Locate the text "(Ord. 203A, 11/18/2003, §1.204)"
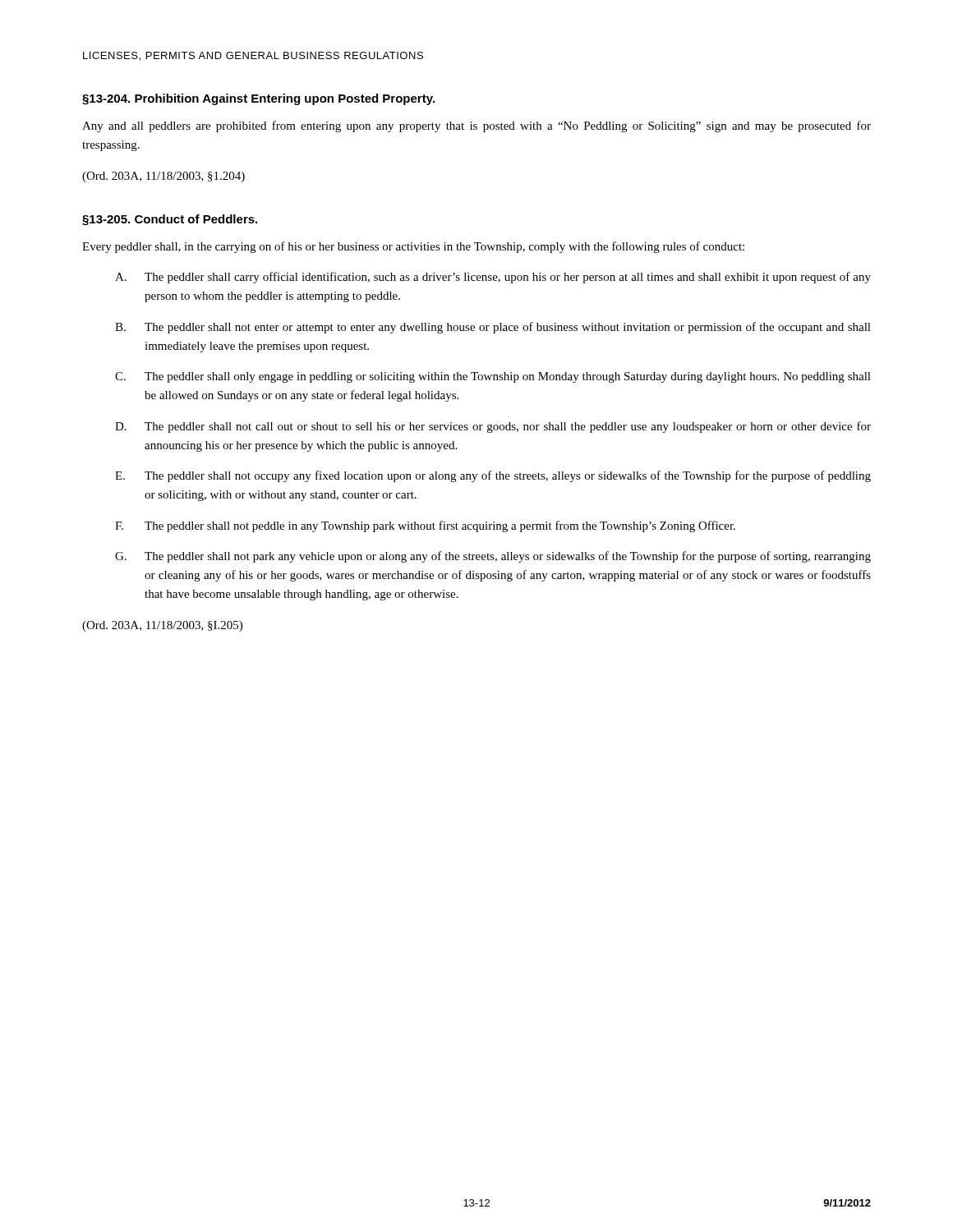Screen dimensions: 1232x953 click(163, 177)
